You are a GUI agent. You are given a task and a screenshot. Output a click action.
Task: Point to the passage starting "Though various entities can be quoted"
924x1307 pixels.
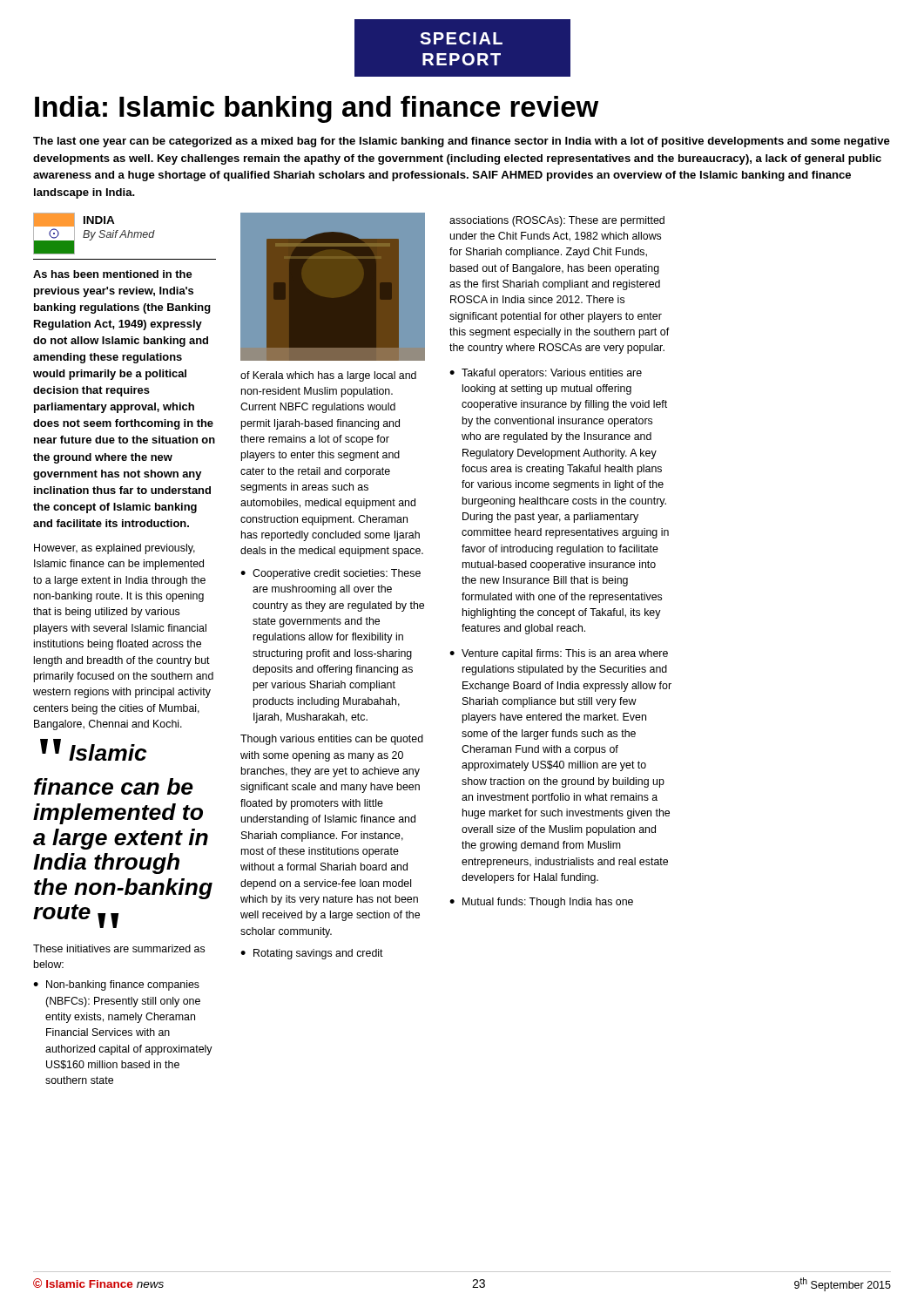[x=332, y=835]
